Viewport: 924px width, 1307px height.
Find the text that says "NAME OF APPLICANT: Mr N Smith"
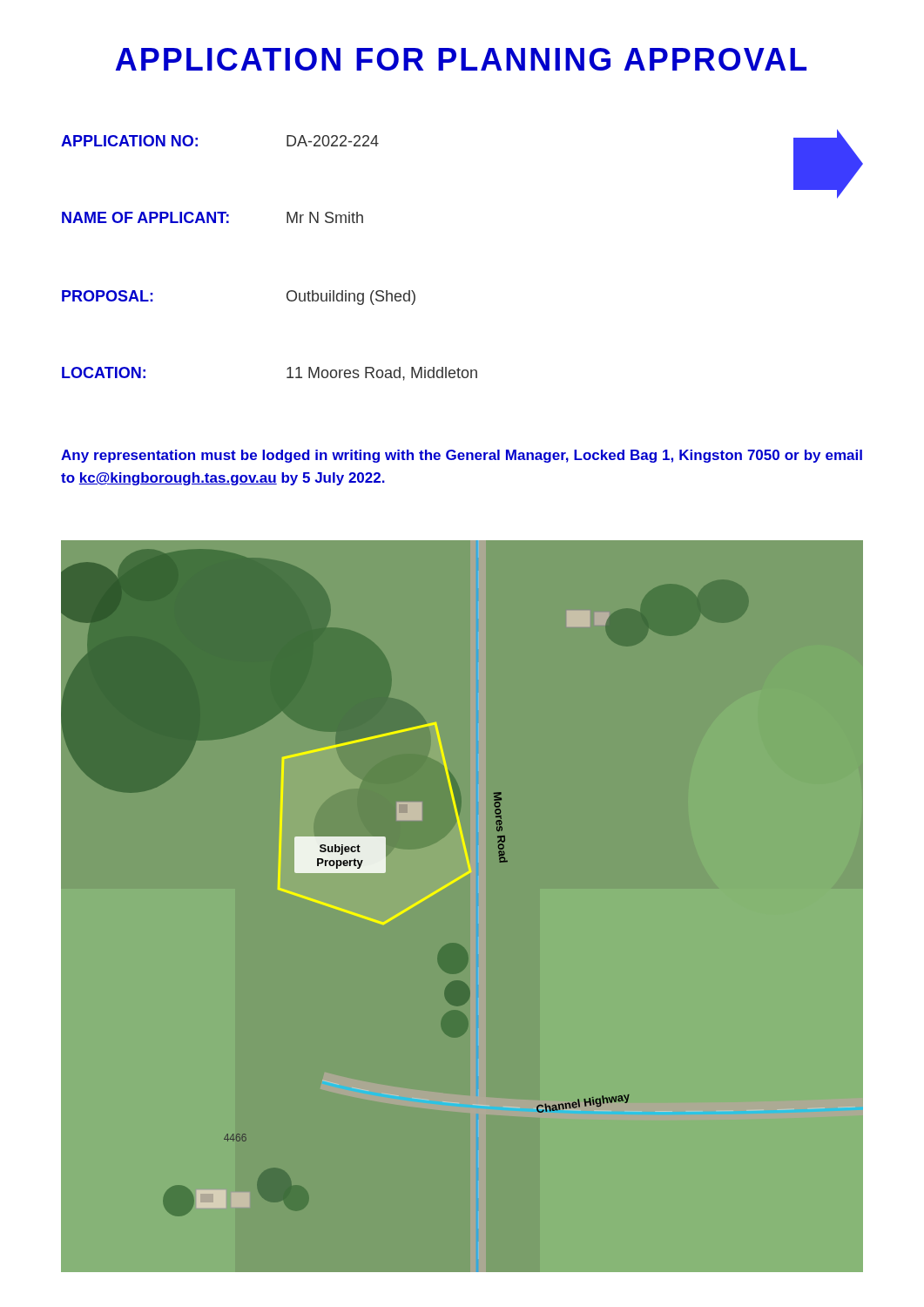click(x=213, y=218)
